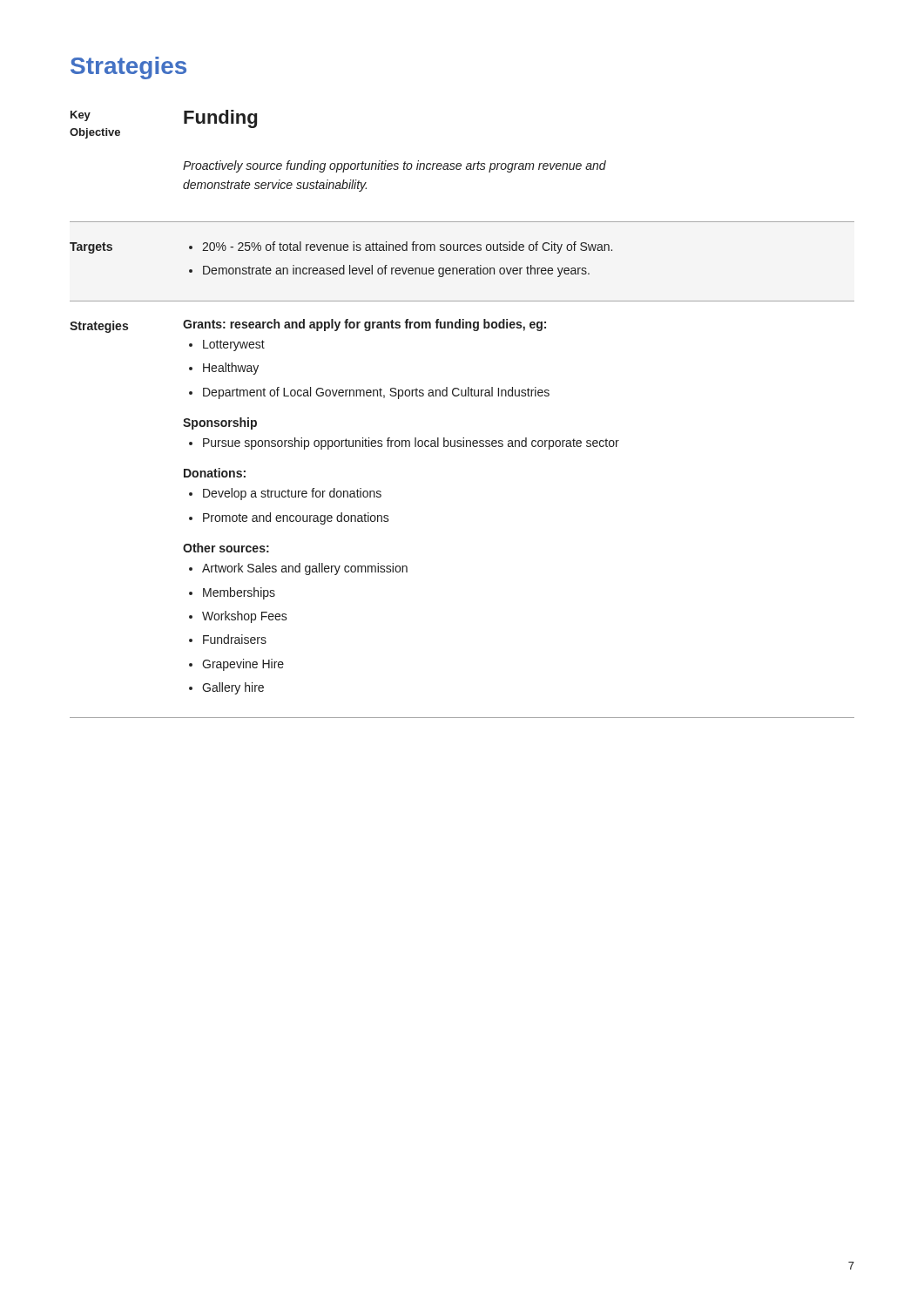
Task: Point to the text block starting "Demonstrate an increased"
Action: 396,270
